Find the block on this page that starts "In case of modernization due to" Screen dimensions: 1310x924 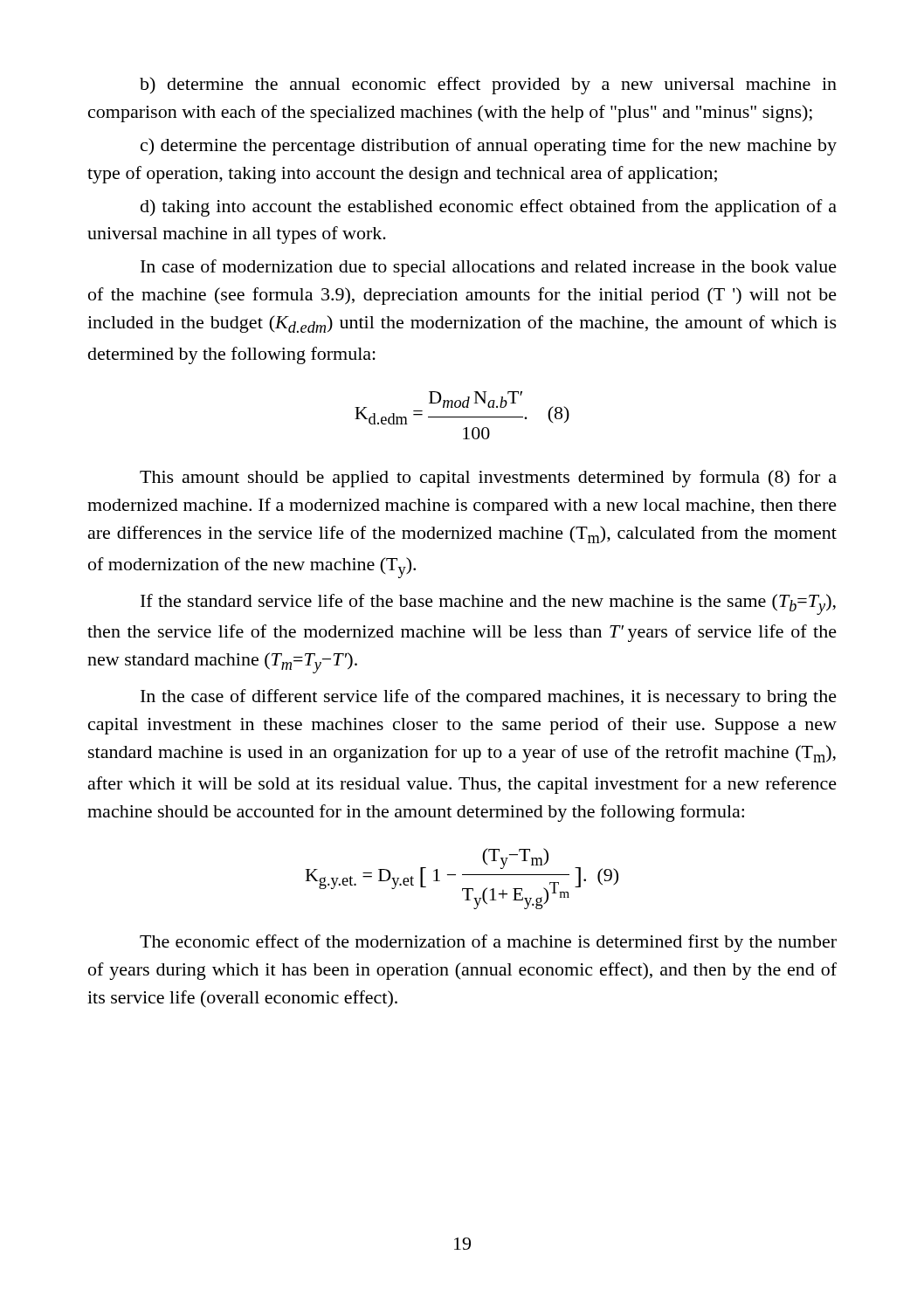[462, 310]
